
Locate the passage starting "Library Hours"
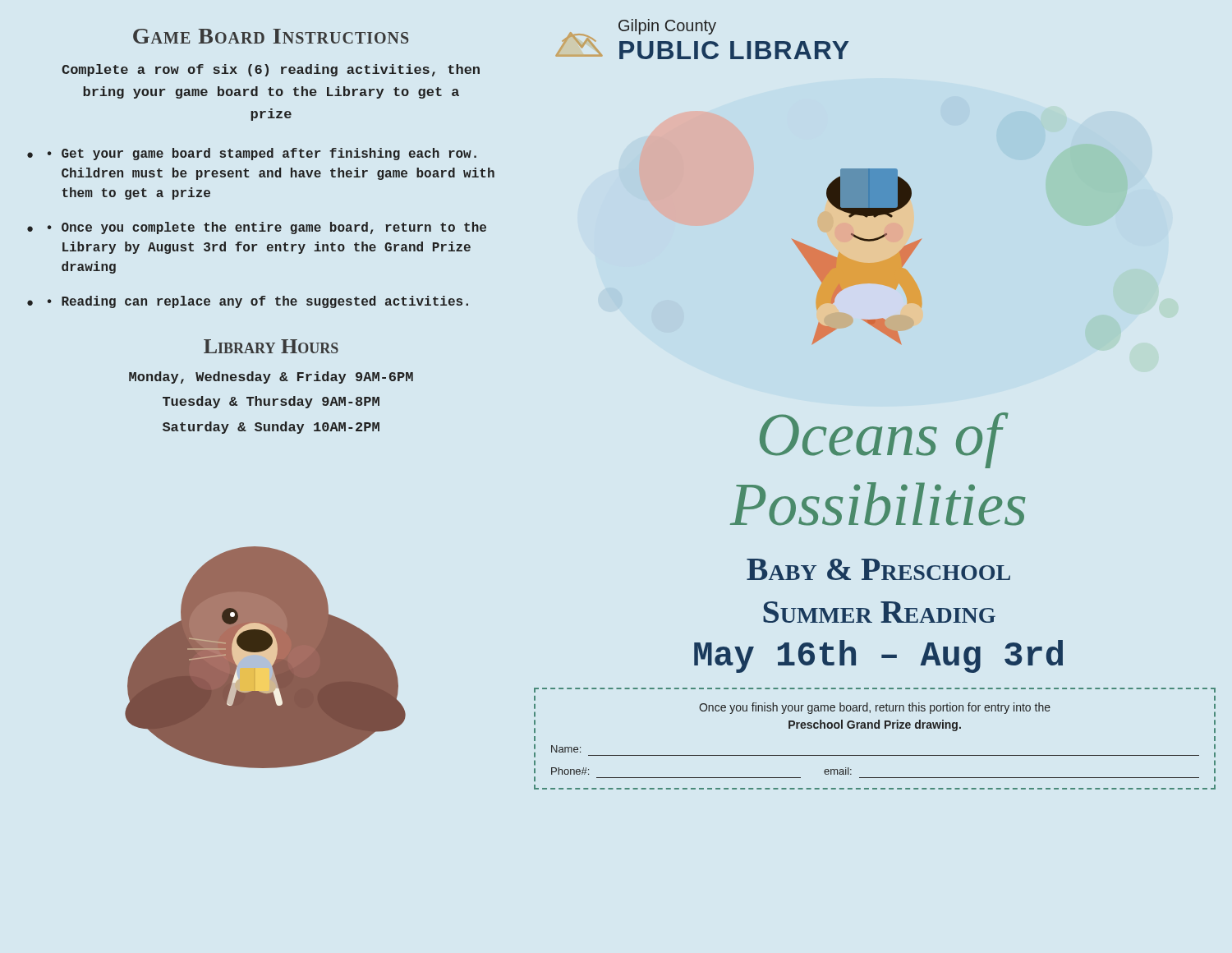pos(271,346)
